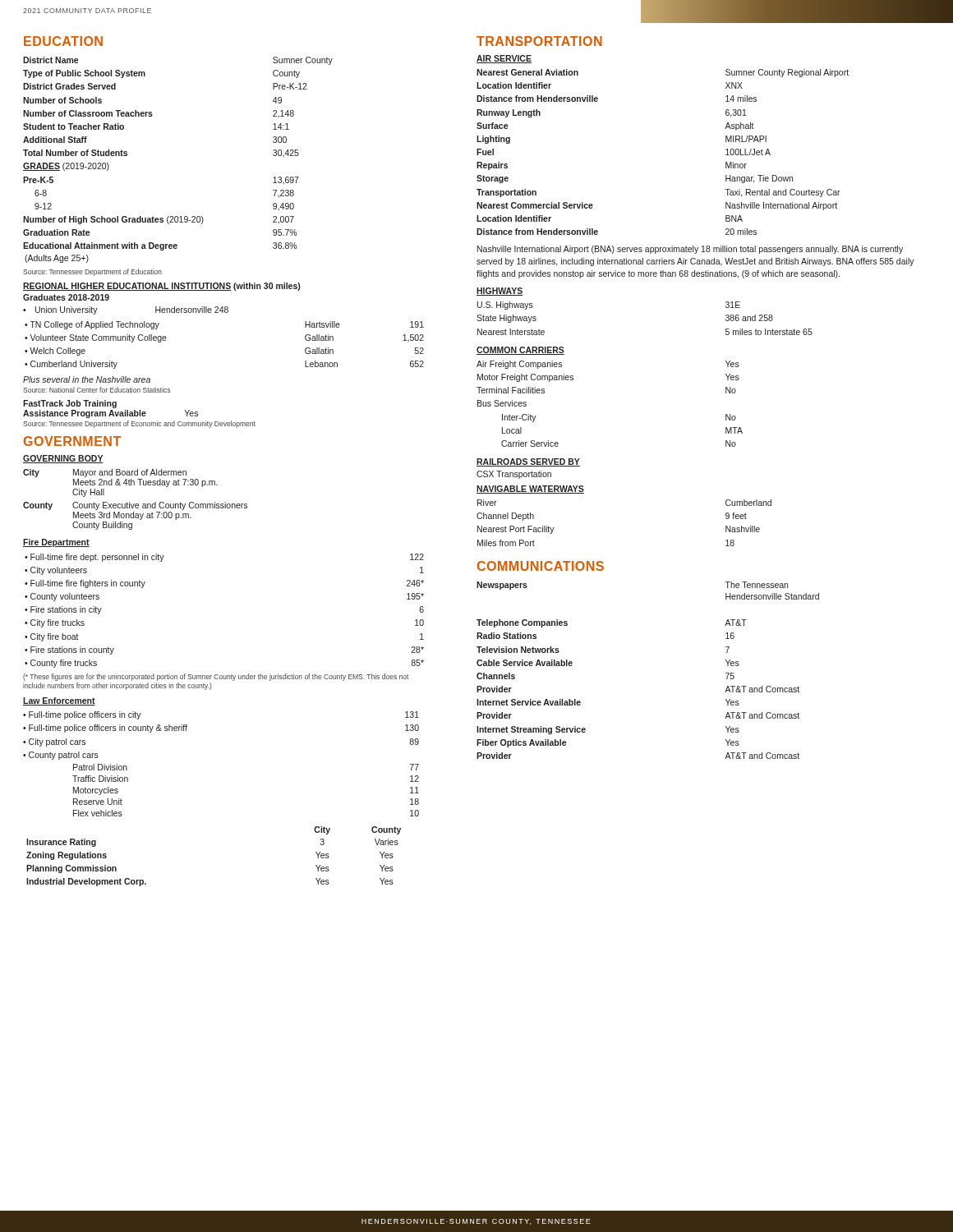Click on the text starting "Law Enforcement"

coord(59,701)
